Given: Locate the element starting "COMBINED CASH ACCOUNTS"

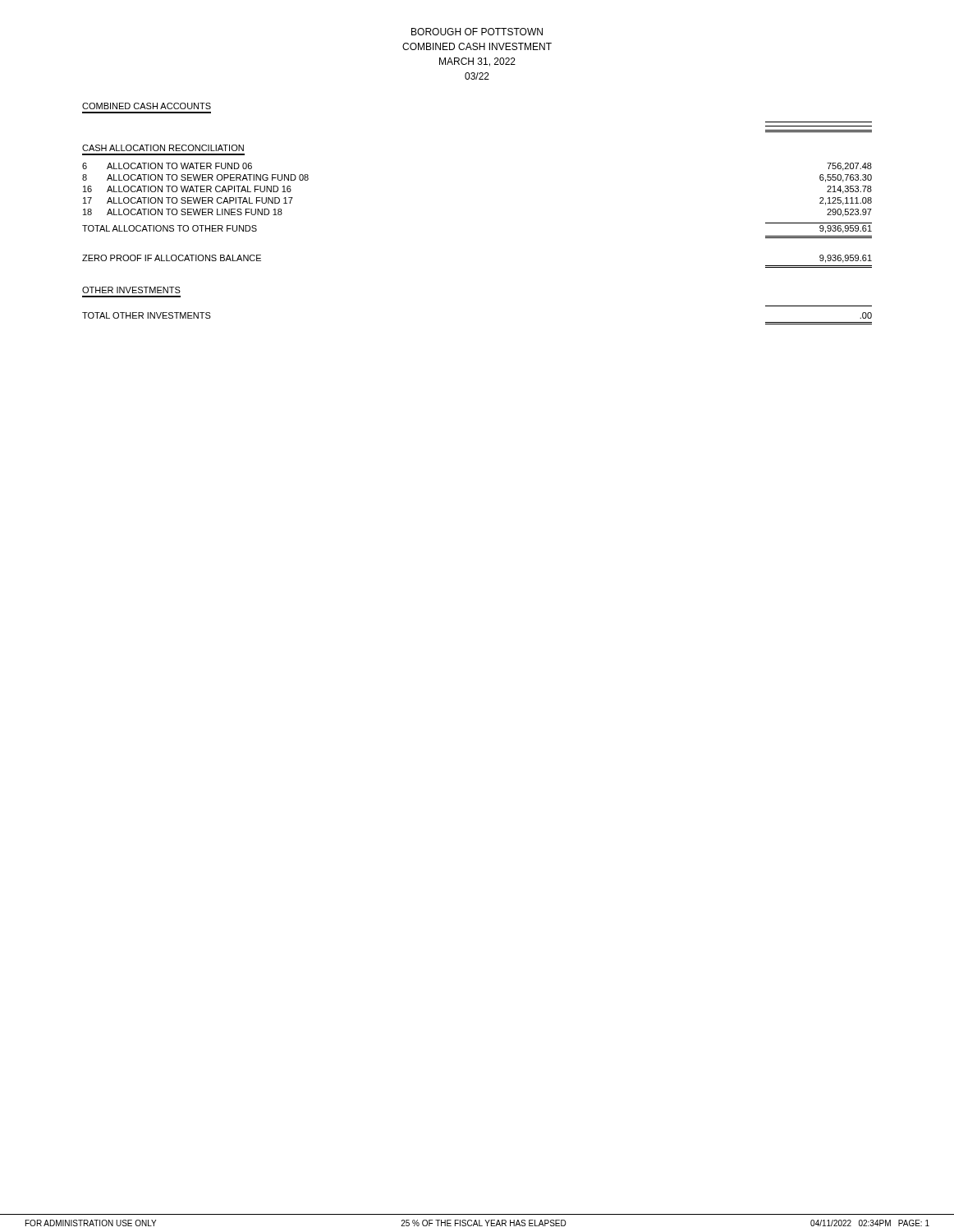Looking at the screenshot, I should 147,106.
